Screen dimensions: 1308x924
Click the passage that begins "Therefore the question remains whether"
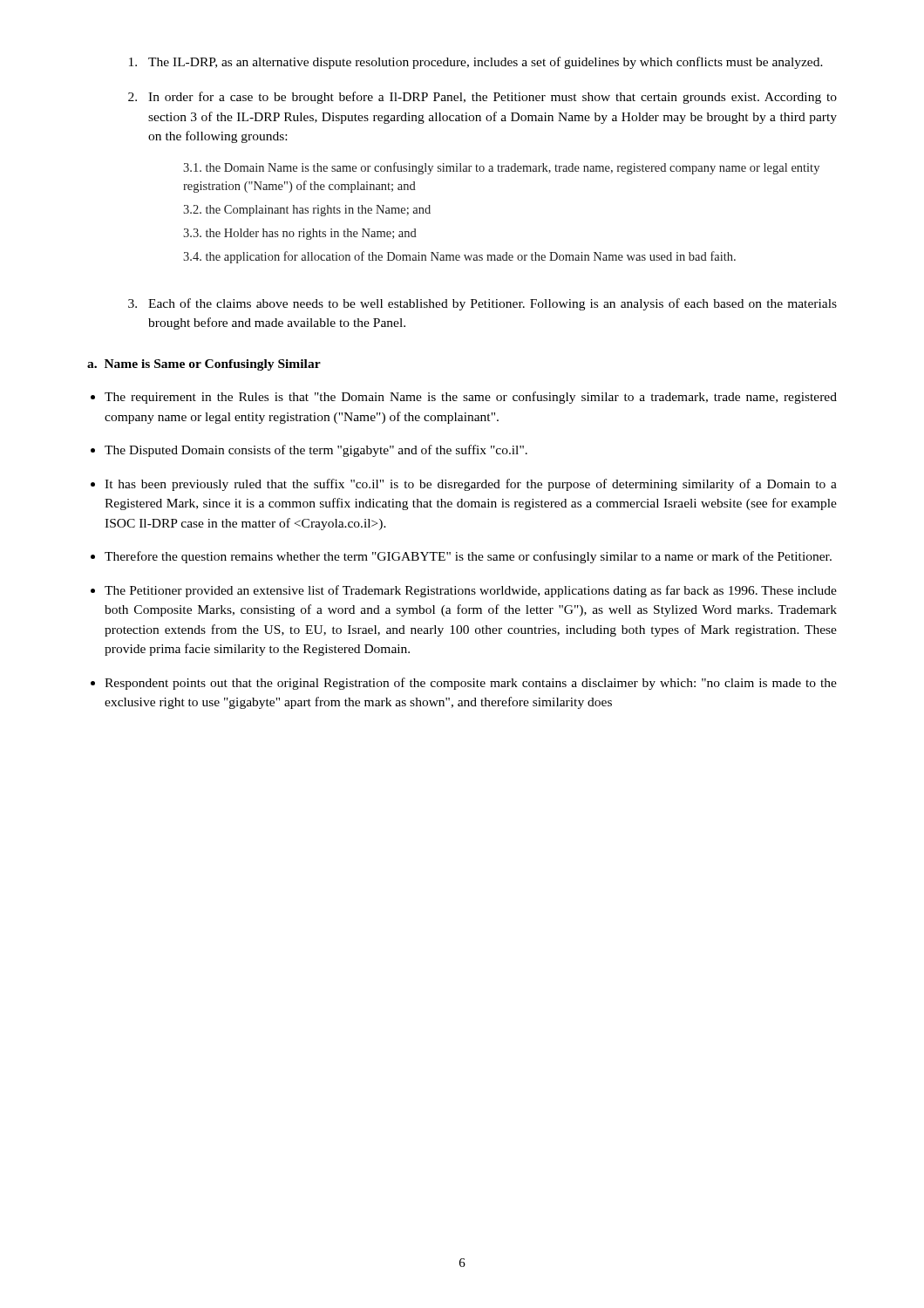click(468, 556)
